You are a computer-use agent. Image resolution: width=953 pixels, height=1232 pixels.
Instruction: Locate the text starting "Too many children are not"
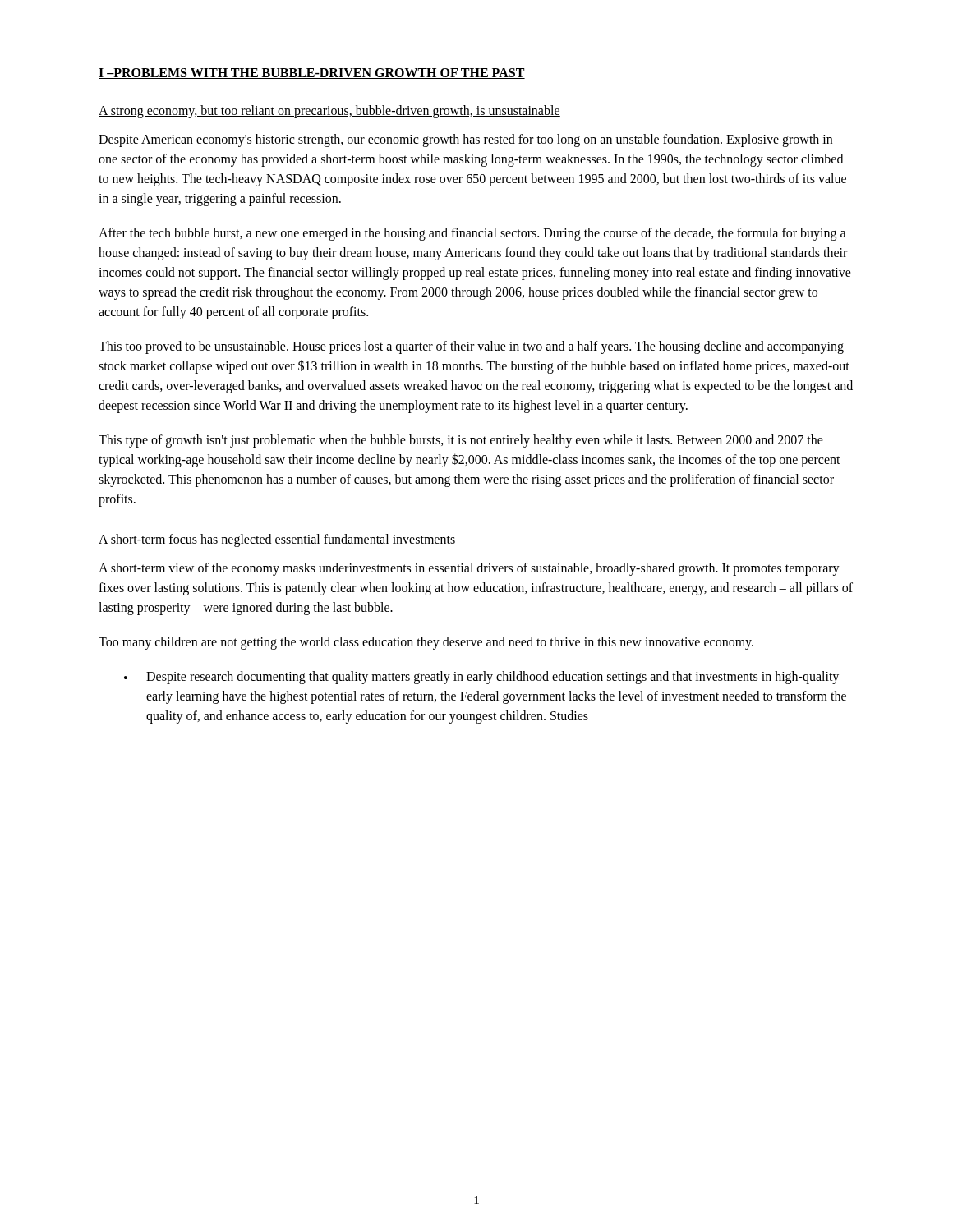[x=426, y=642]
